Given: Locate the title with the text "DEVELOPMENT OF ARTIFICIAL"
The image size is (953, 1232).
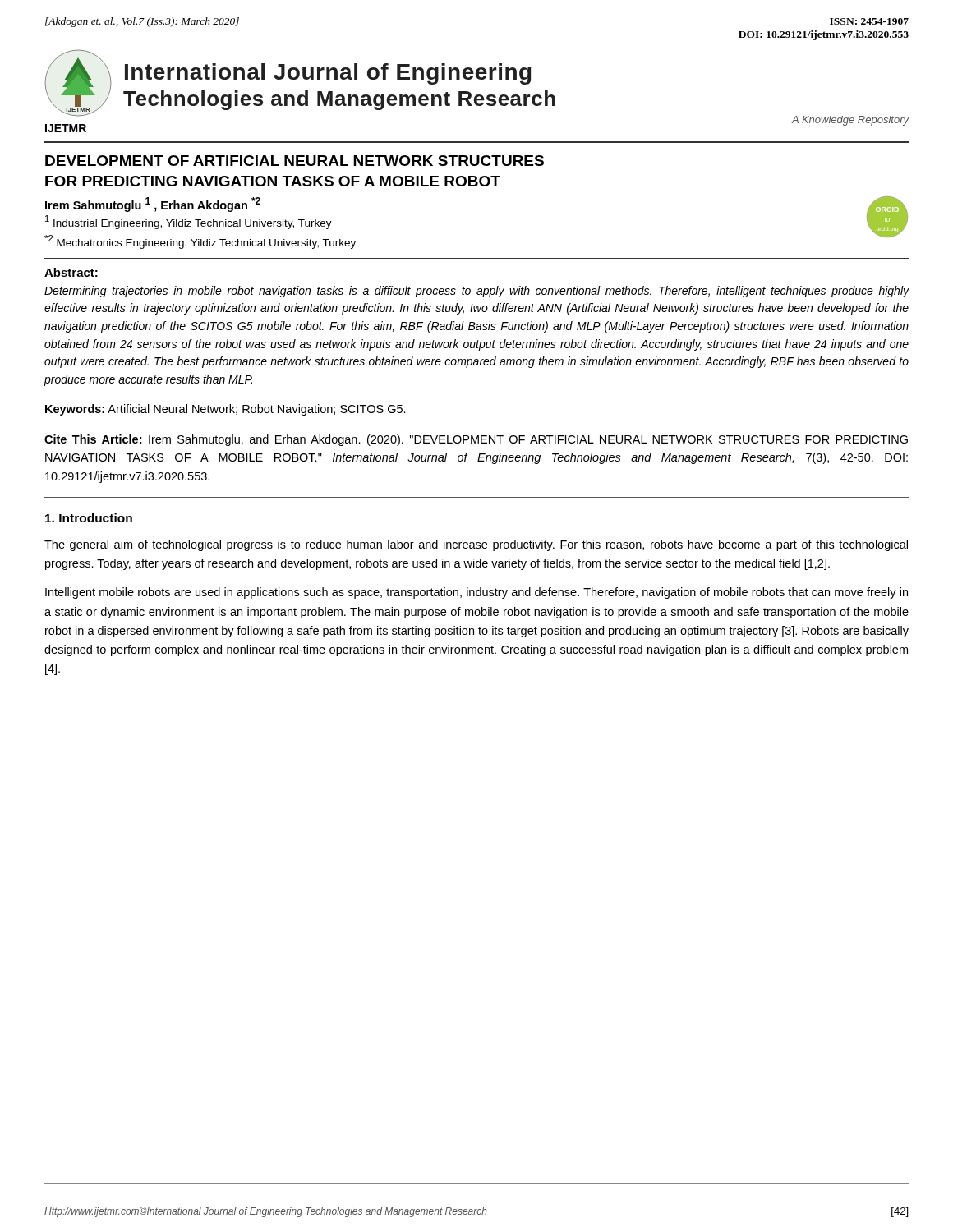Looking at the screenshot, I should (476, 171).
